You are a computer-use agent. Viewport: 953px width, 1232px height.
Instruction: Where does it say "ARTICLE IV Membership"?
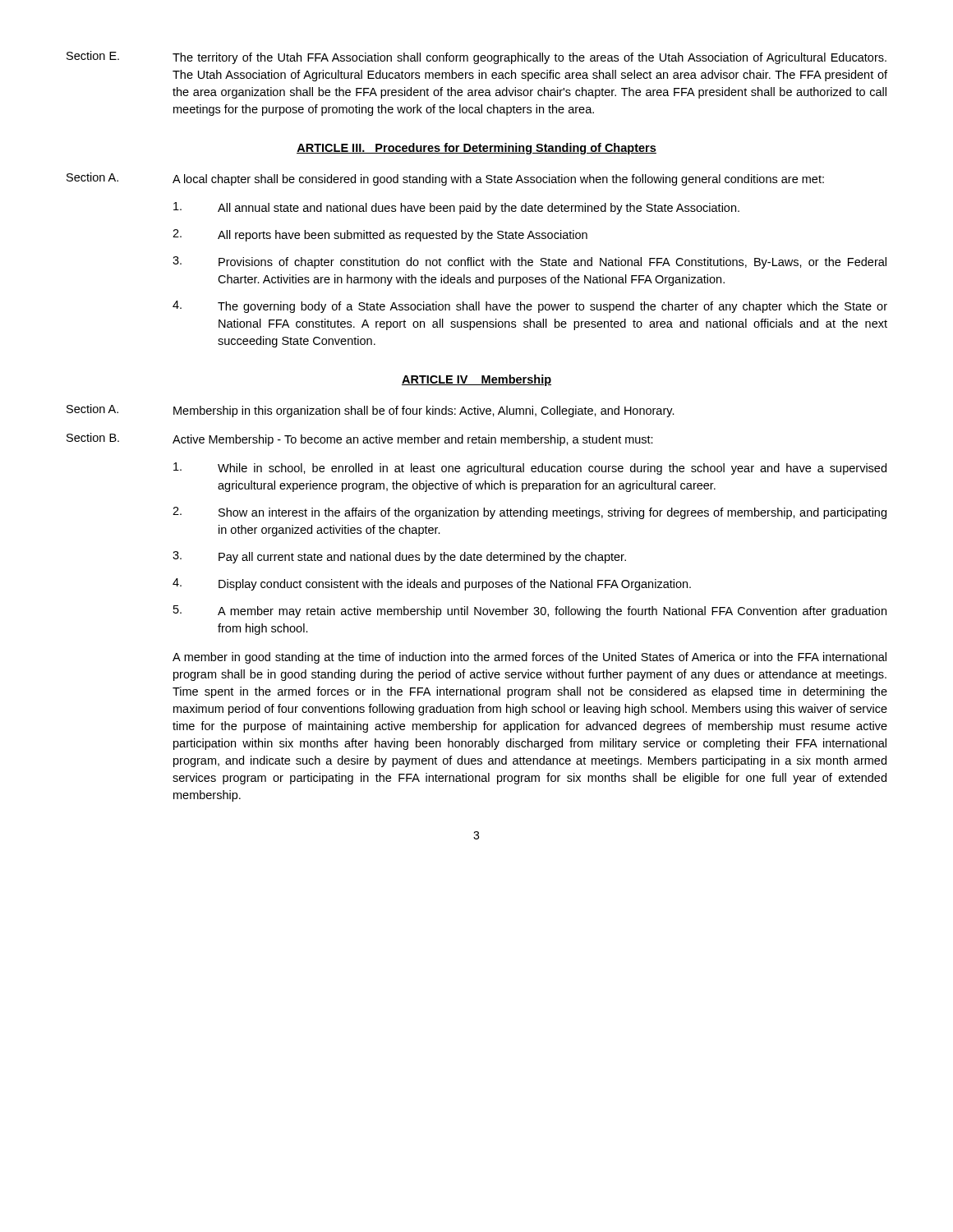(476, 380)
